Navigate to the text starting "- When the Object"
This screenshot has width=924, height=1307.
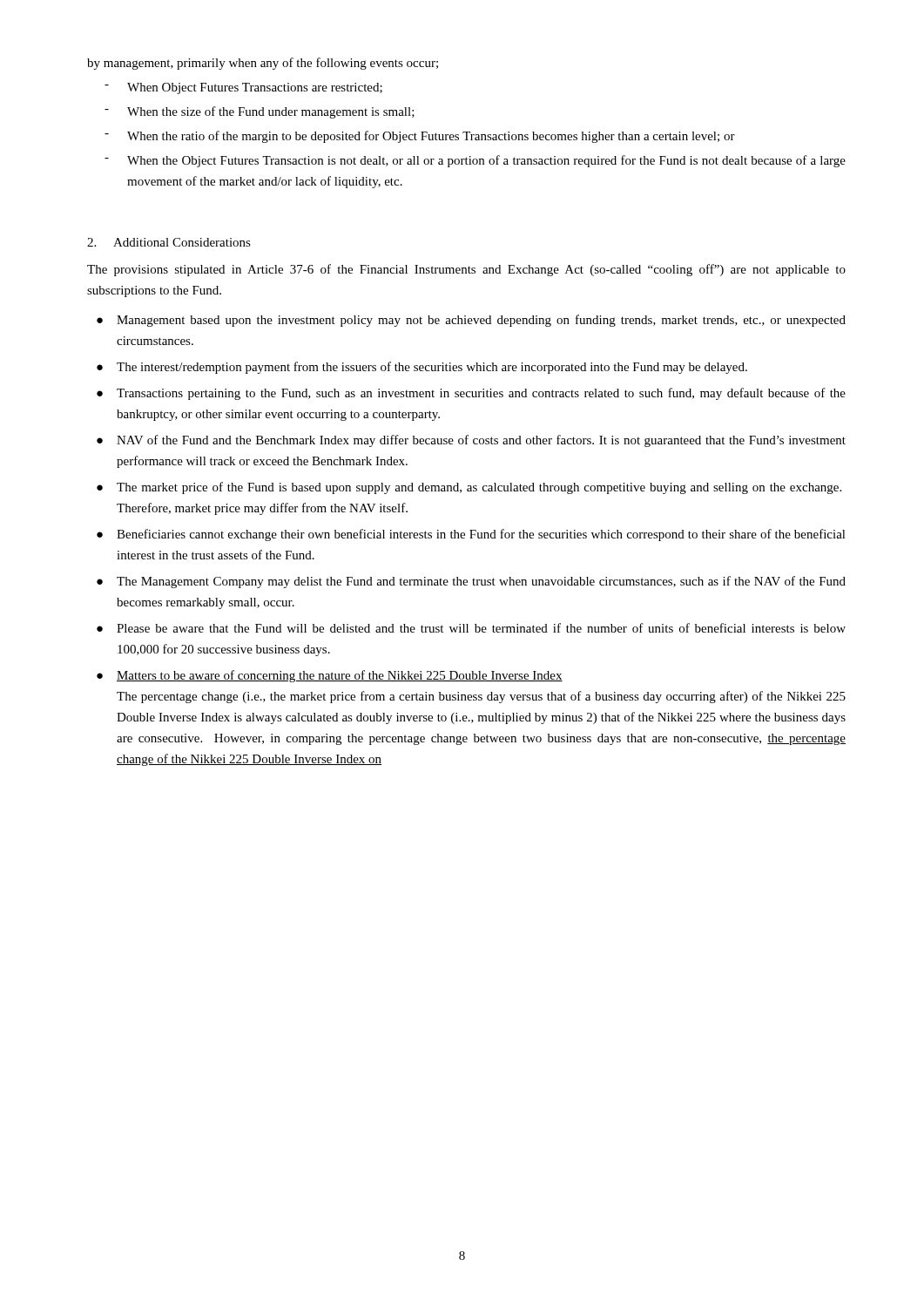475,171
